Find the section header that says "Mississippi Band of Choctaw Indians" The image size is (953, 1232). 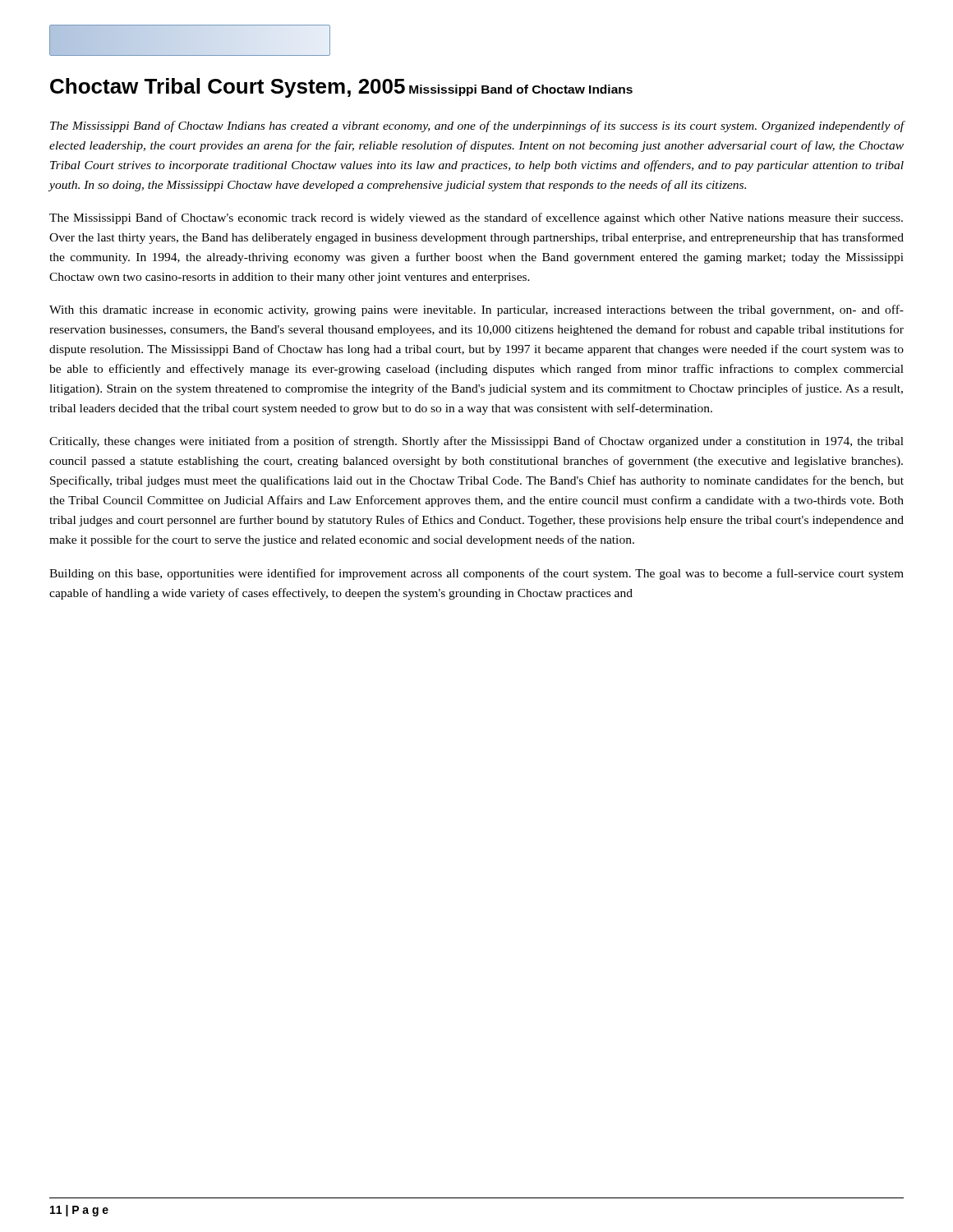(521, 90)
